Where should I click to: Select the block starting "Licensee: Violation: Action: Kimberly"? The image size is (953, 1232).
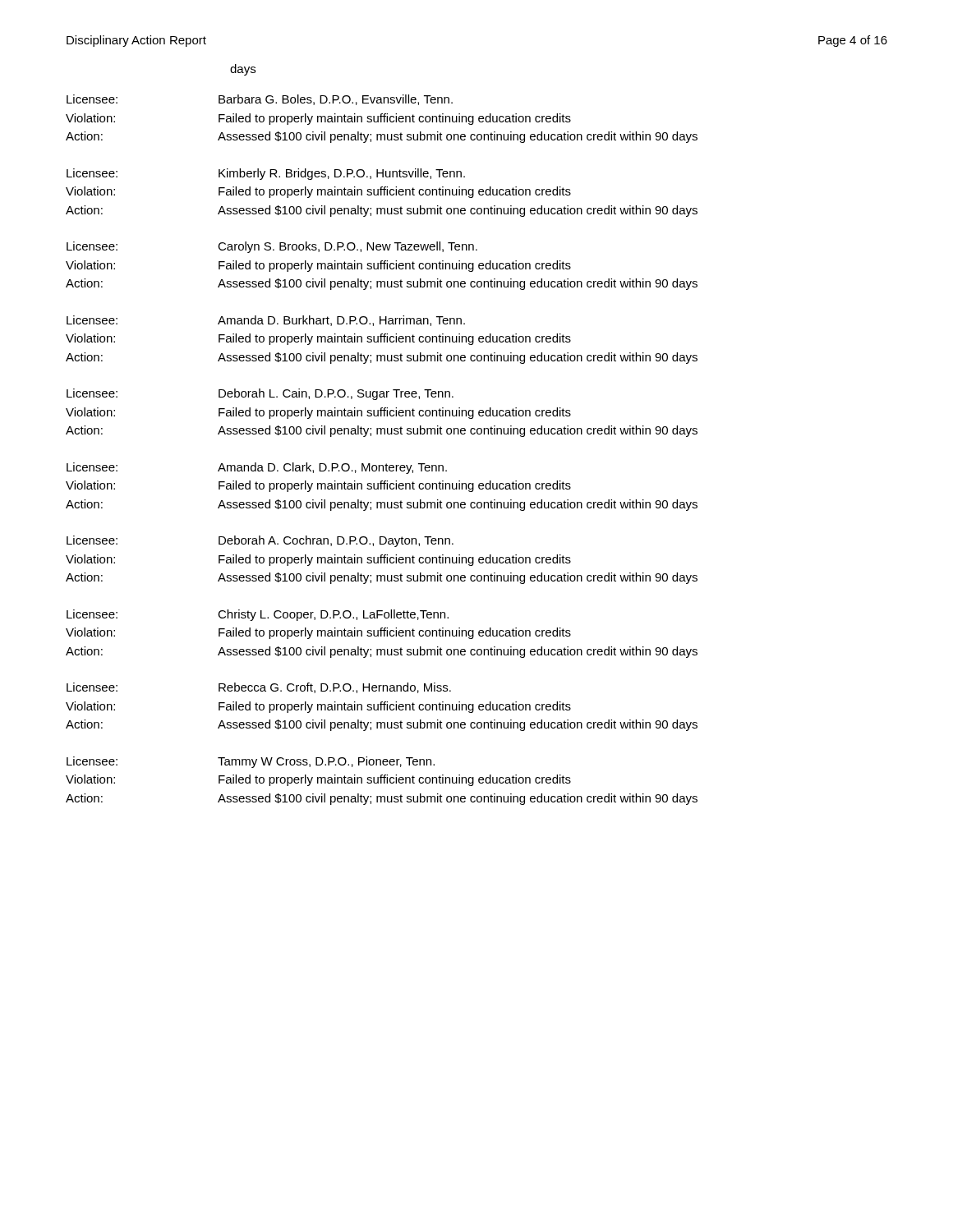click(476, 192)
